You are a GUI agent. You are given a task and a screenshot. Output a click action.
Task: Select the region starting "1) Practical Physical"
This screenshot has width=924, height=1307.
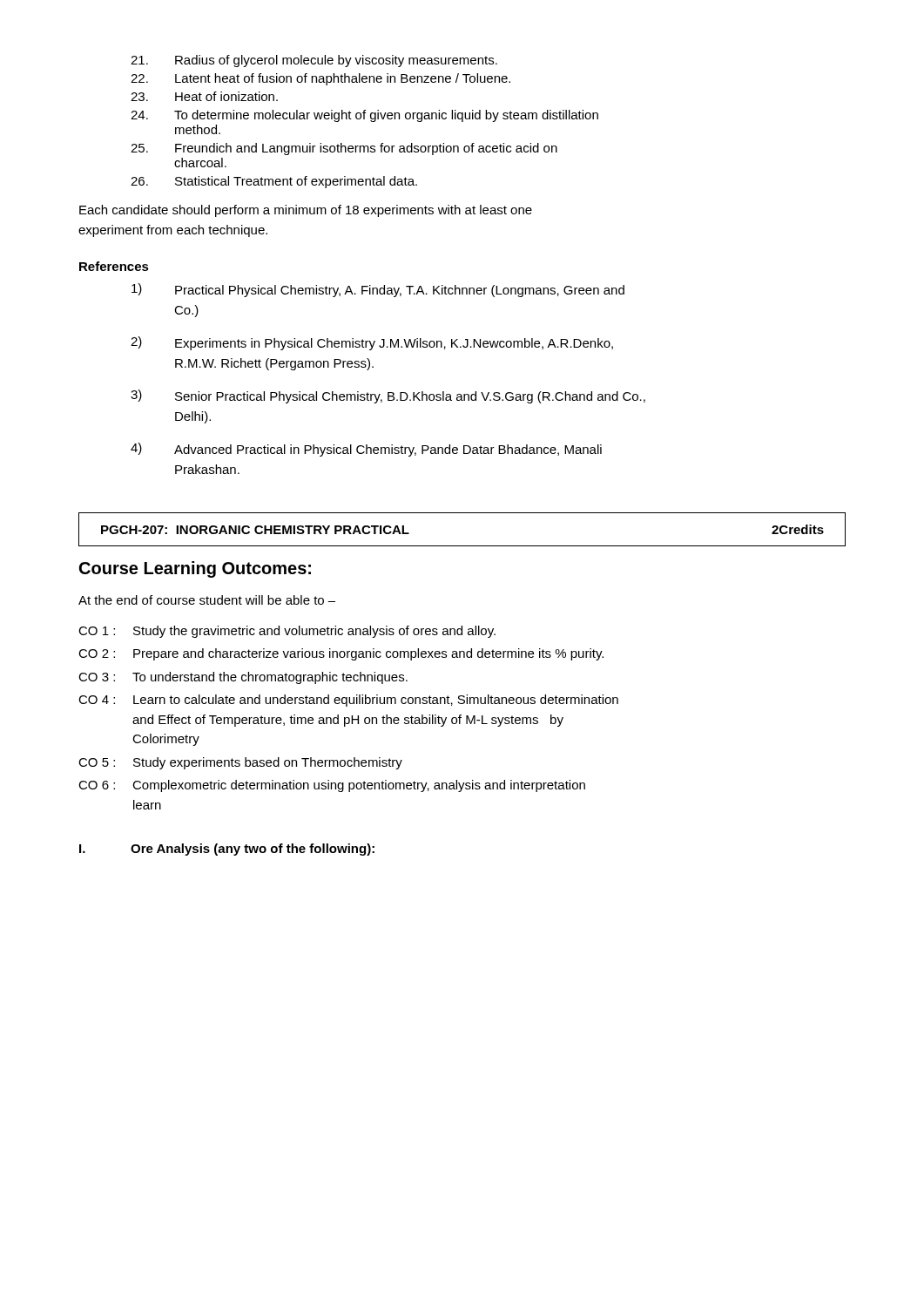[378, 300]
